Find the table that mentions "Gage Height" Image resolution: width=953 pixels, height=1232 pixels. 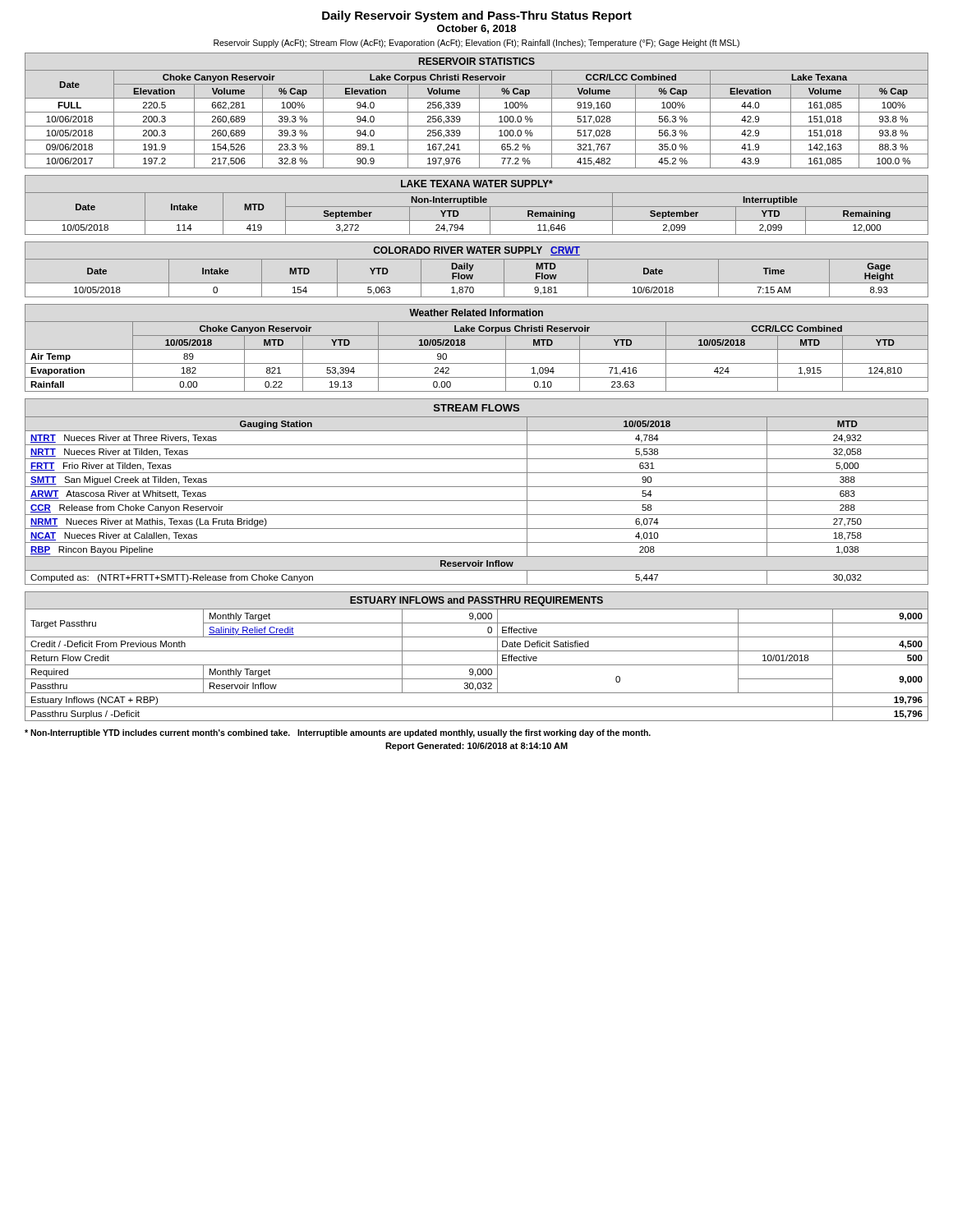[x=476, y=278]
